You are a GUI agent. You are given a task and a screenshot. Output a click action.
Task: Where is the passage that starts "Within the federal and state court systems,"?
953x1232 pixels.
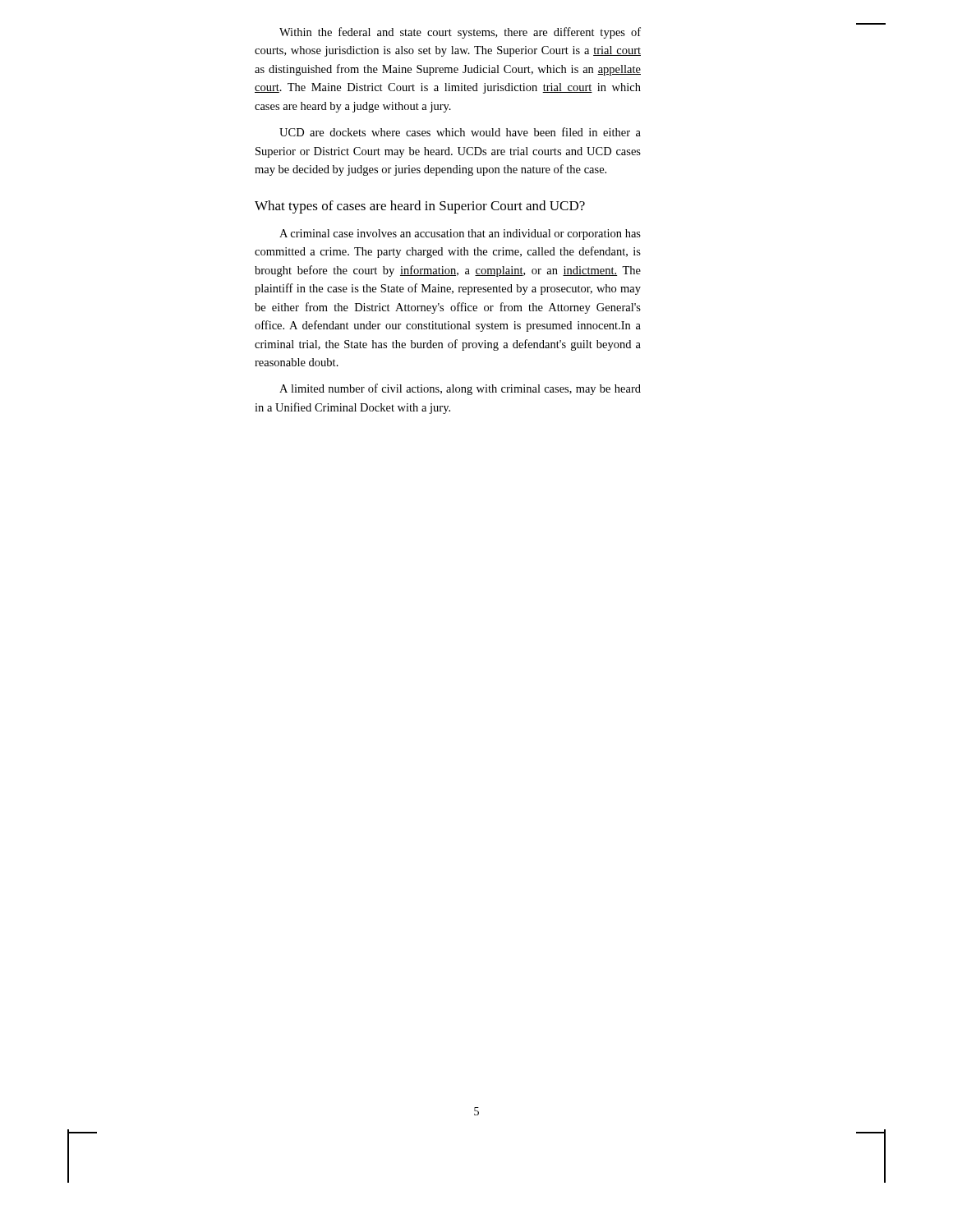[448, 101]
